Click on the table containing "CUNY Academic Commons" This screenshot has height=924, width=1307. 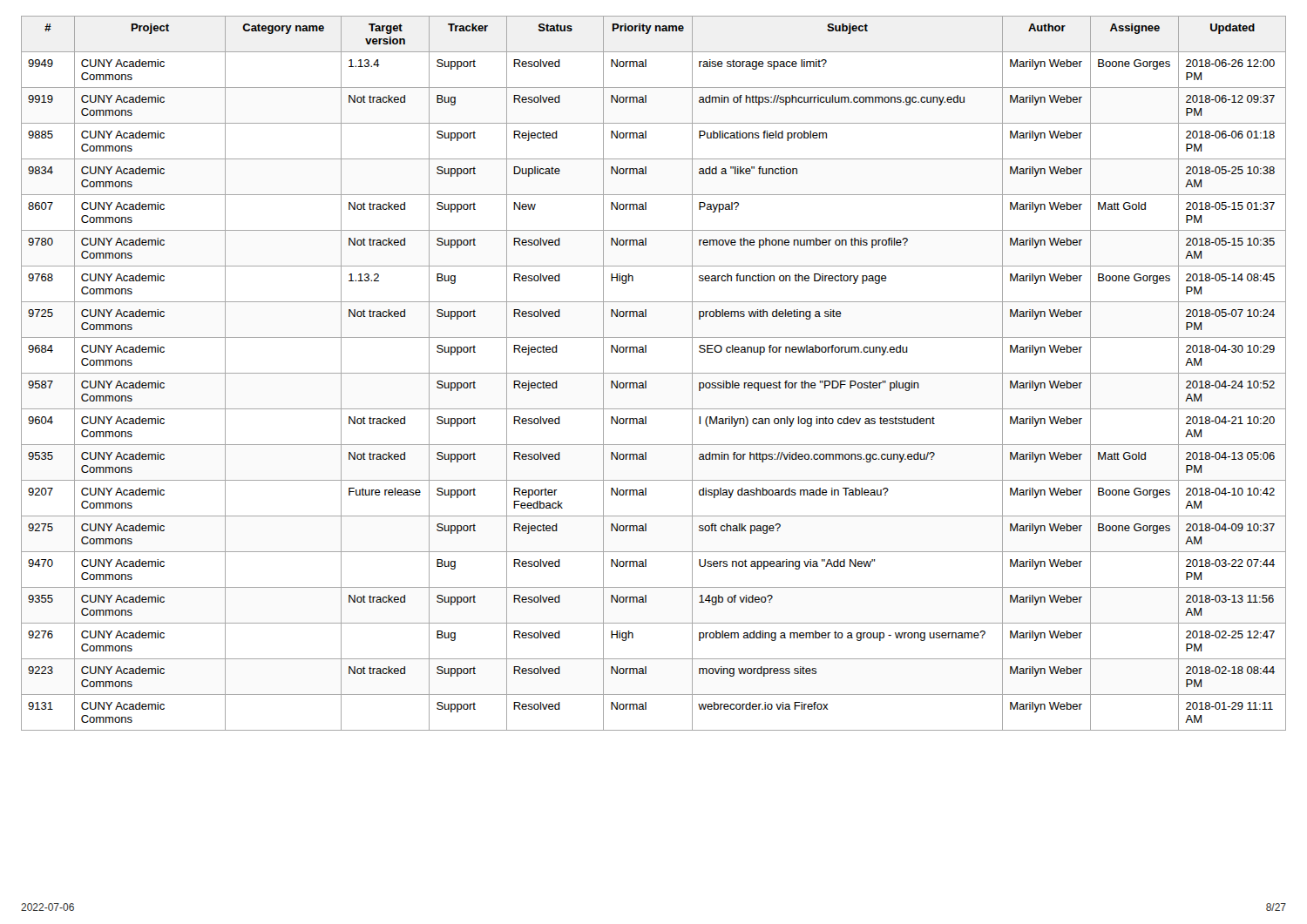pyautogui.click(x=654, y=373)
